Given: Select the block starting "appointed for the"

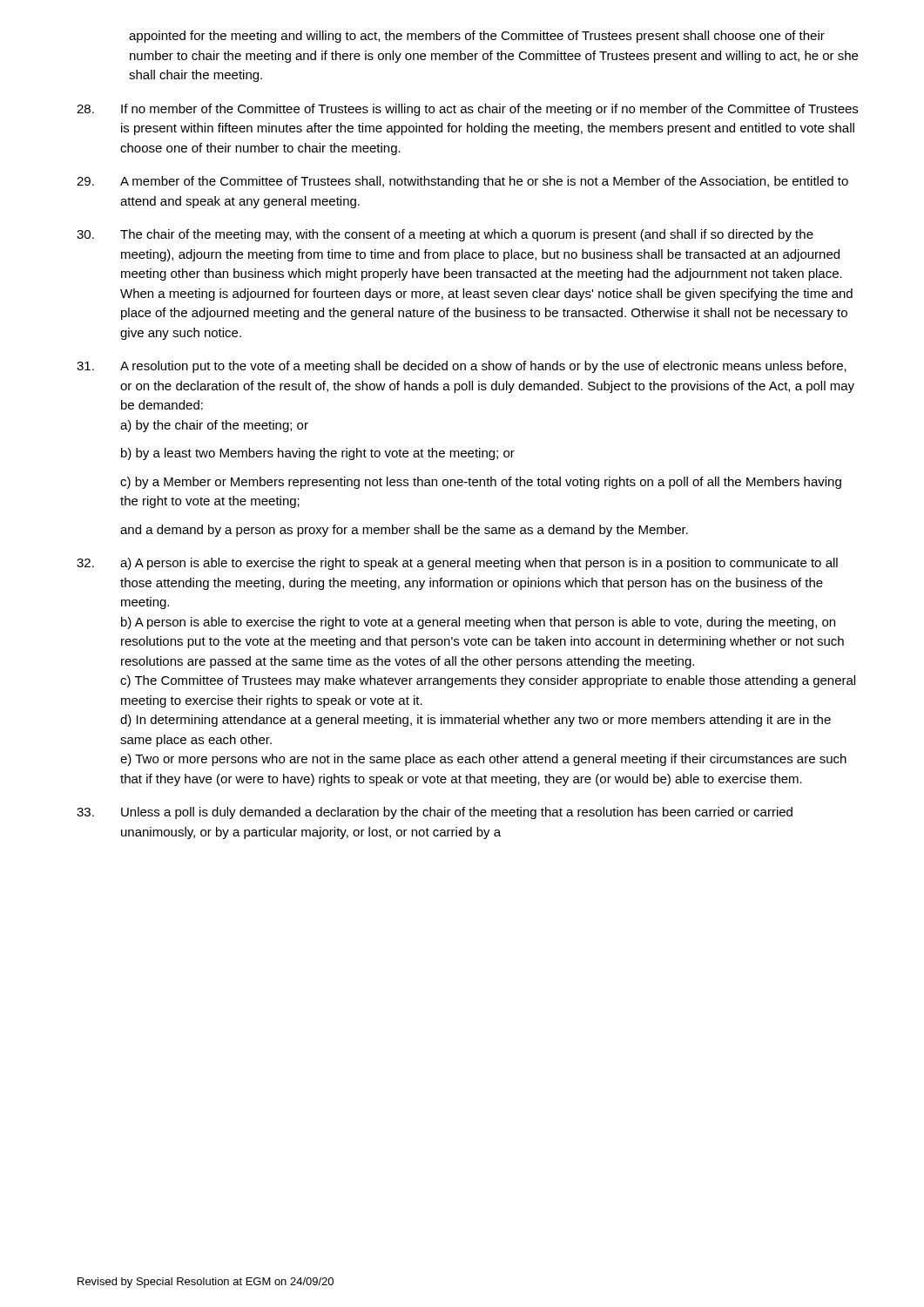Looking at the screenshot, I should pyautogui.click(x=494, y=55).
